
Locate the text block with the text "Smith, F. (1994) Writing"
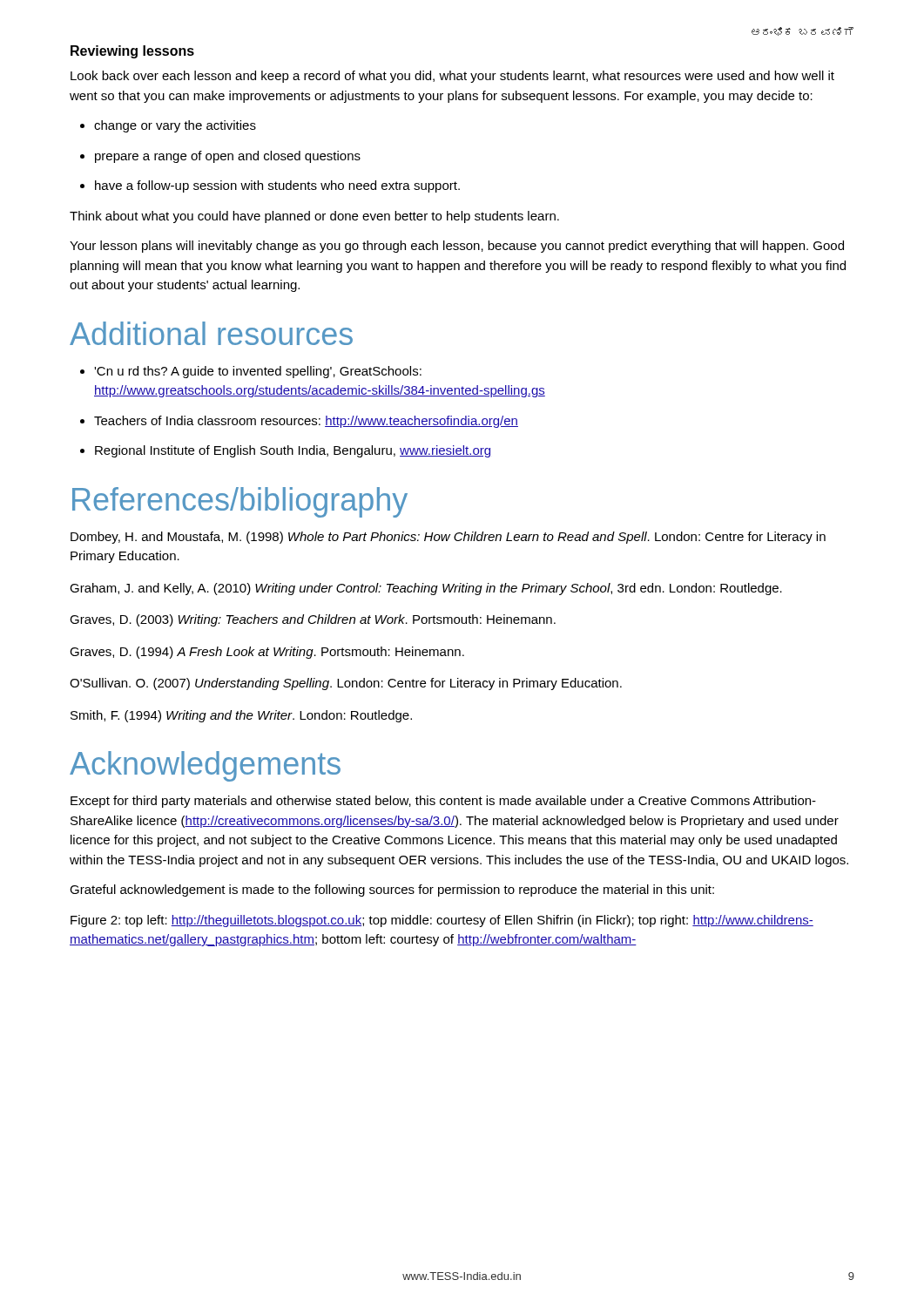241,716
